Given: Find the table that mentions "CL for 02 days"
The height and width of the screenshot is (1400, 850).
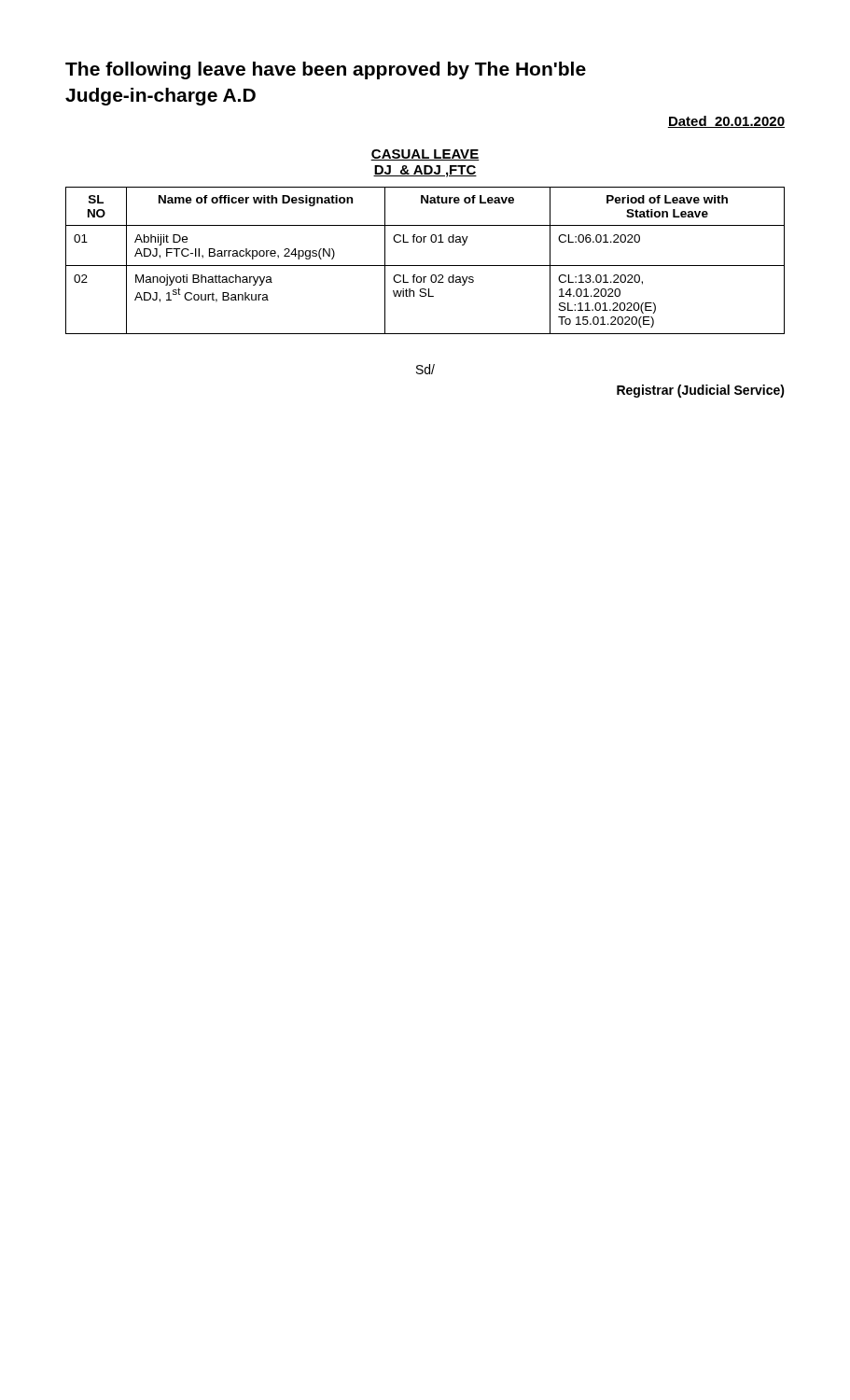Looking at the screenshot, I should coord(425,260).
